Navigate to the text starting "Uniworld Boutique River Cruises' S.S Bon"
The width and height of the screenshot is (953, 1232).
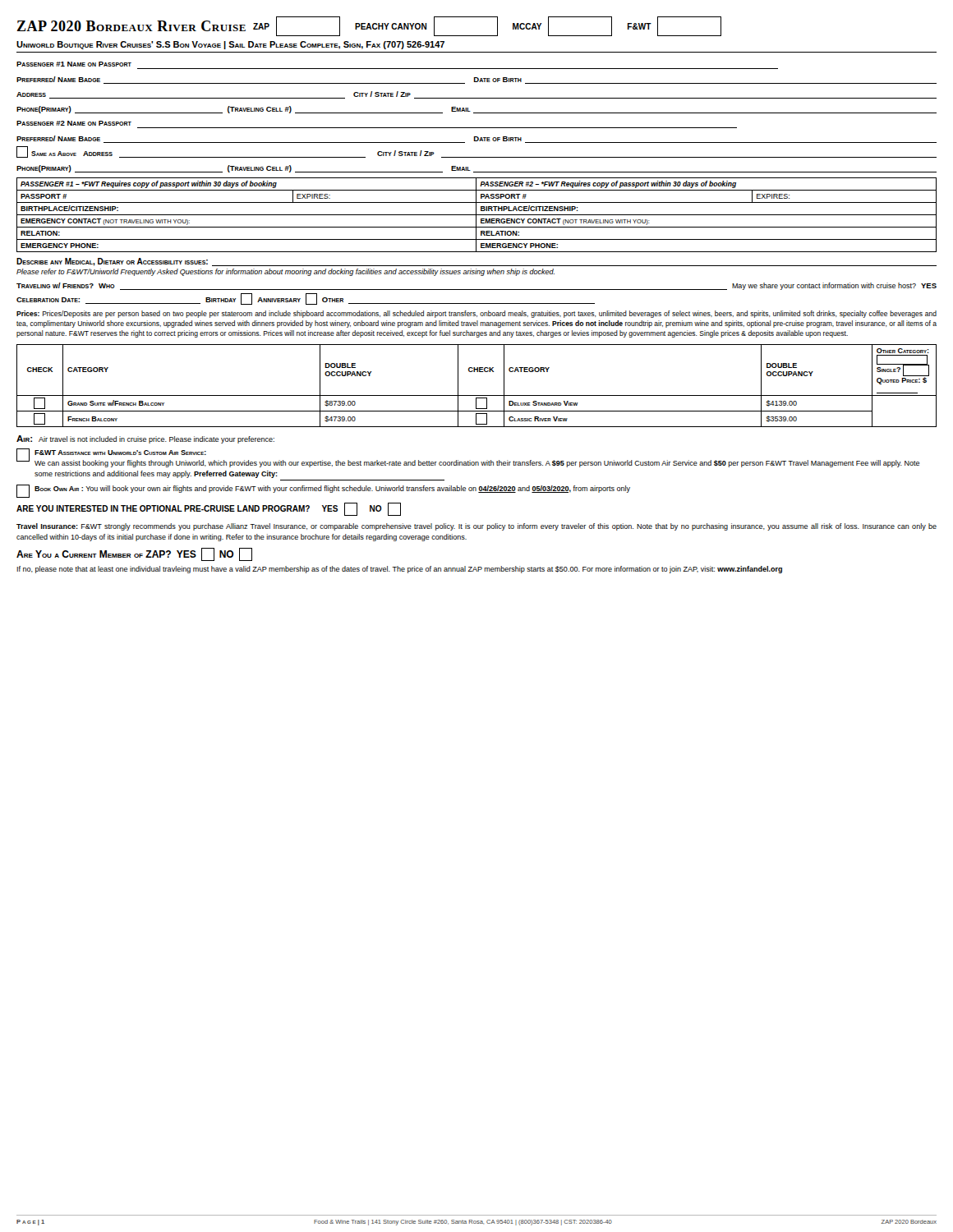(231, 44)
